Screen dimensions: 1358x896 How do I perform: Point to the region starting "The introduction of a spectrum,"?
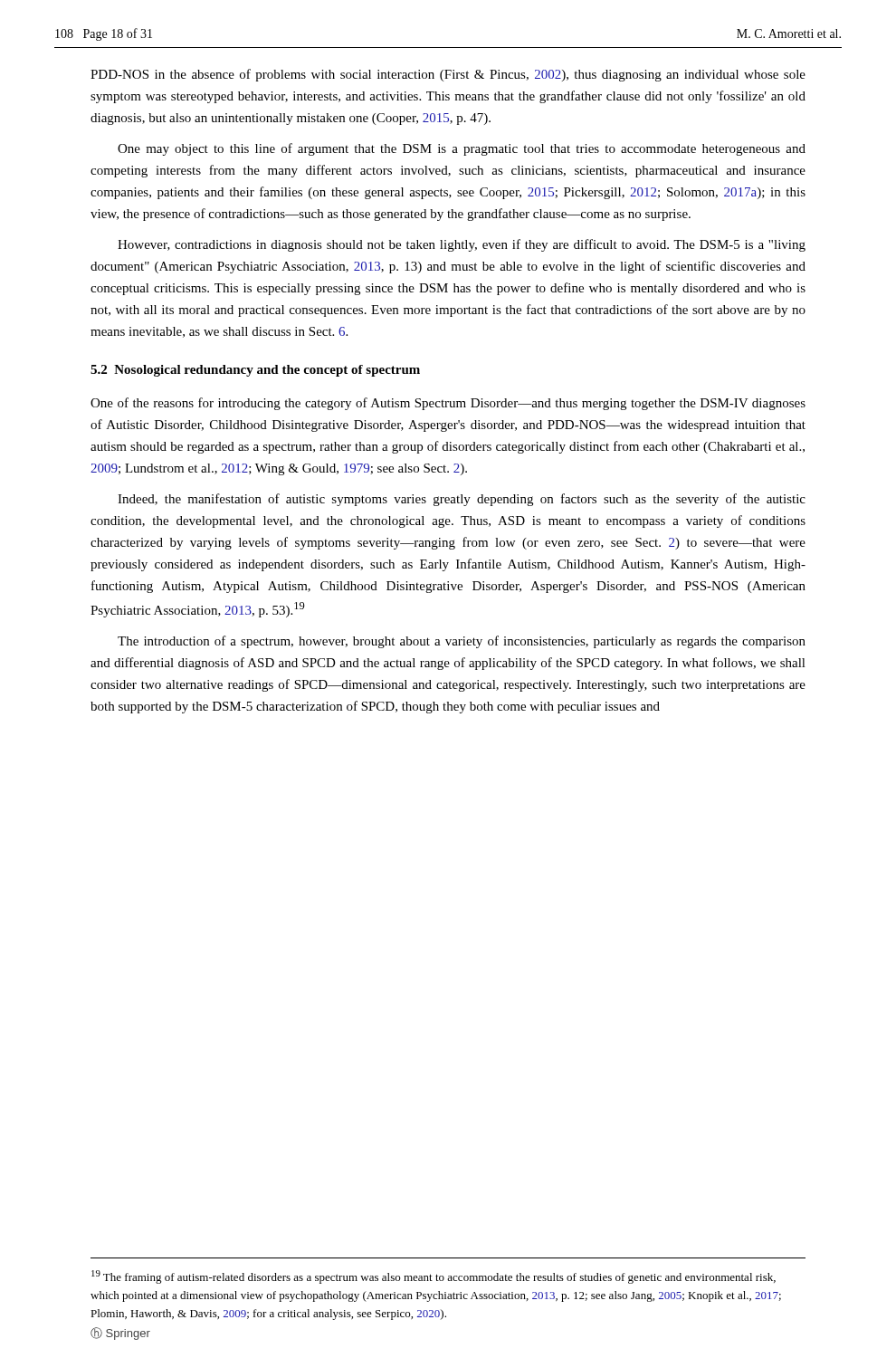point(448,674)
